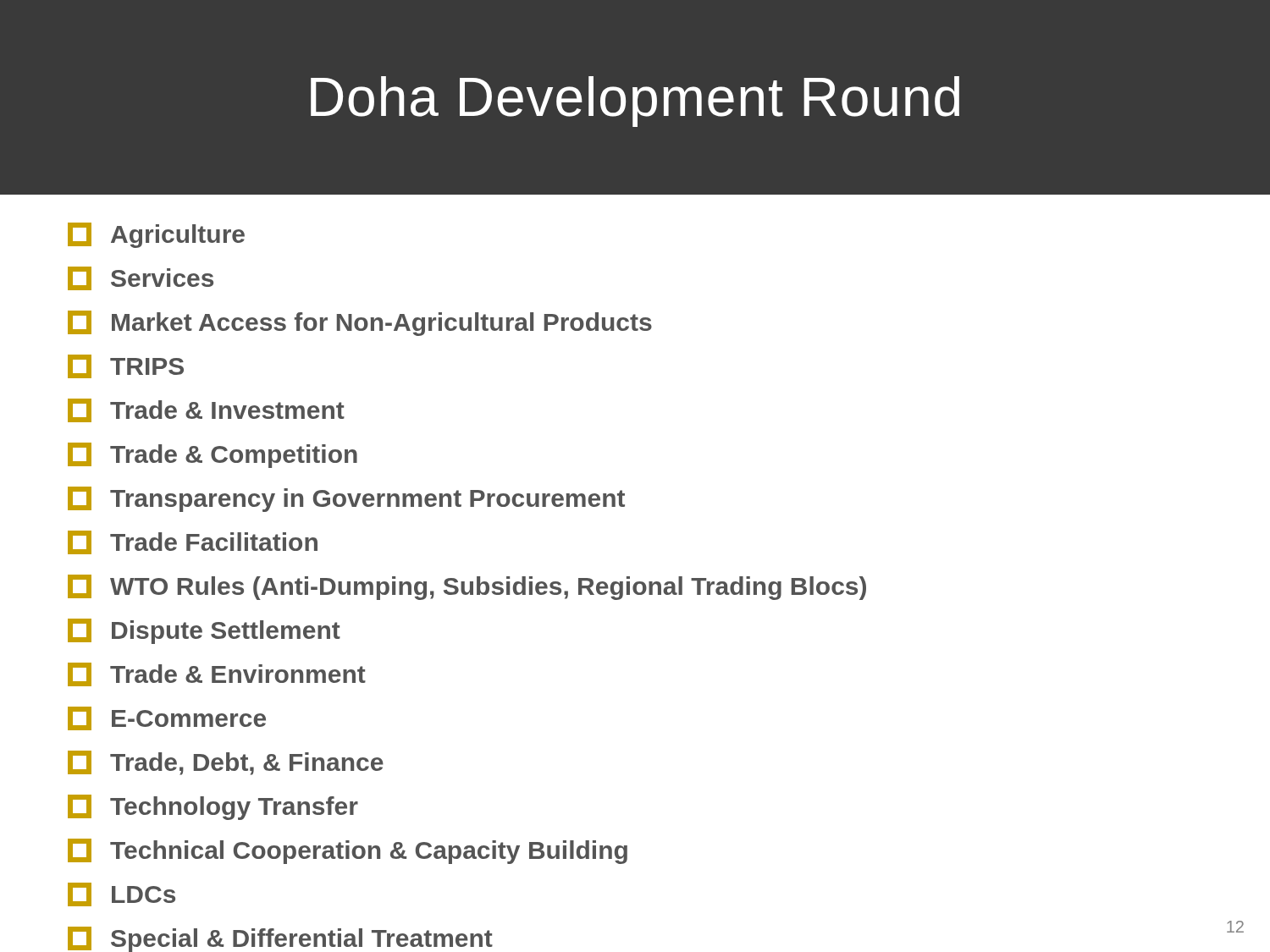Locate the passage starting "Technical Cooperation & Capacity Building"

348,850
